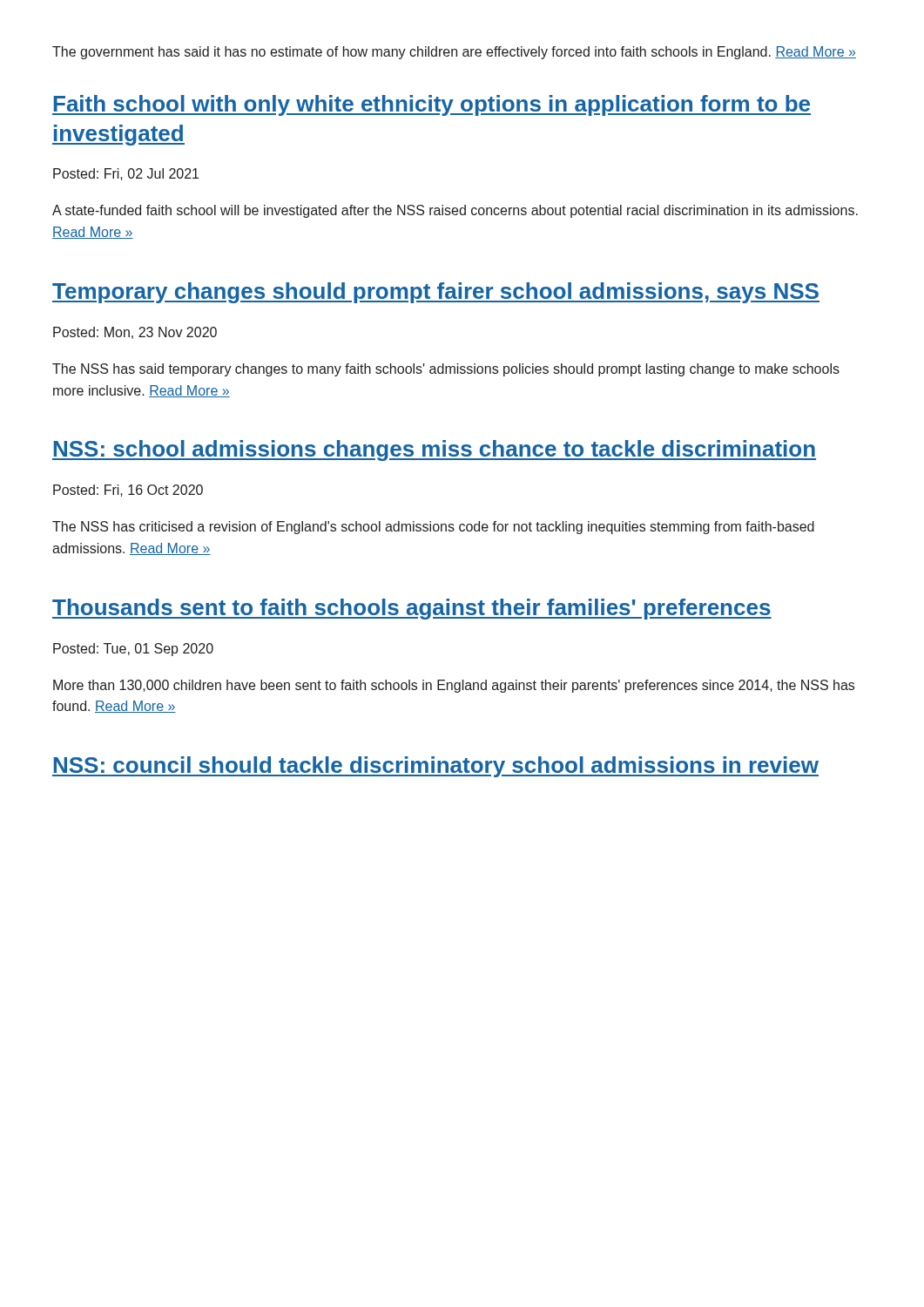This screenshot has height=1307, width=924.
Task: Find the region starting "Faith school with only white ethnicity options"
Action: click(x=432, y=118)
